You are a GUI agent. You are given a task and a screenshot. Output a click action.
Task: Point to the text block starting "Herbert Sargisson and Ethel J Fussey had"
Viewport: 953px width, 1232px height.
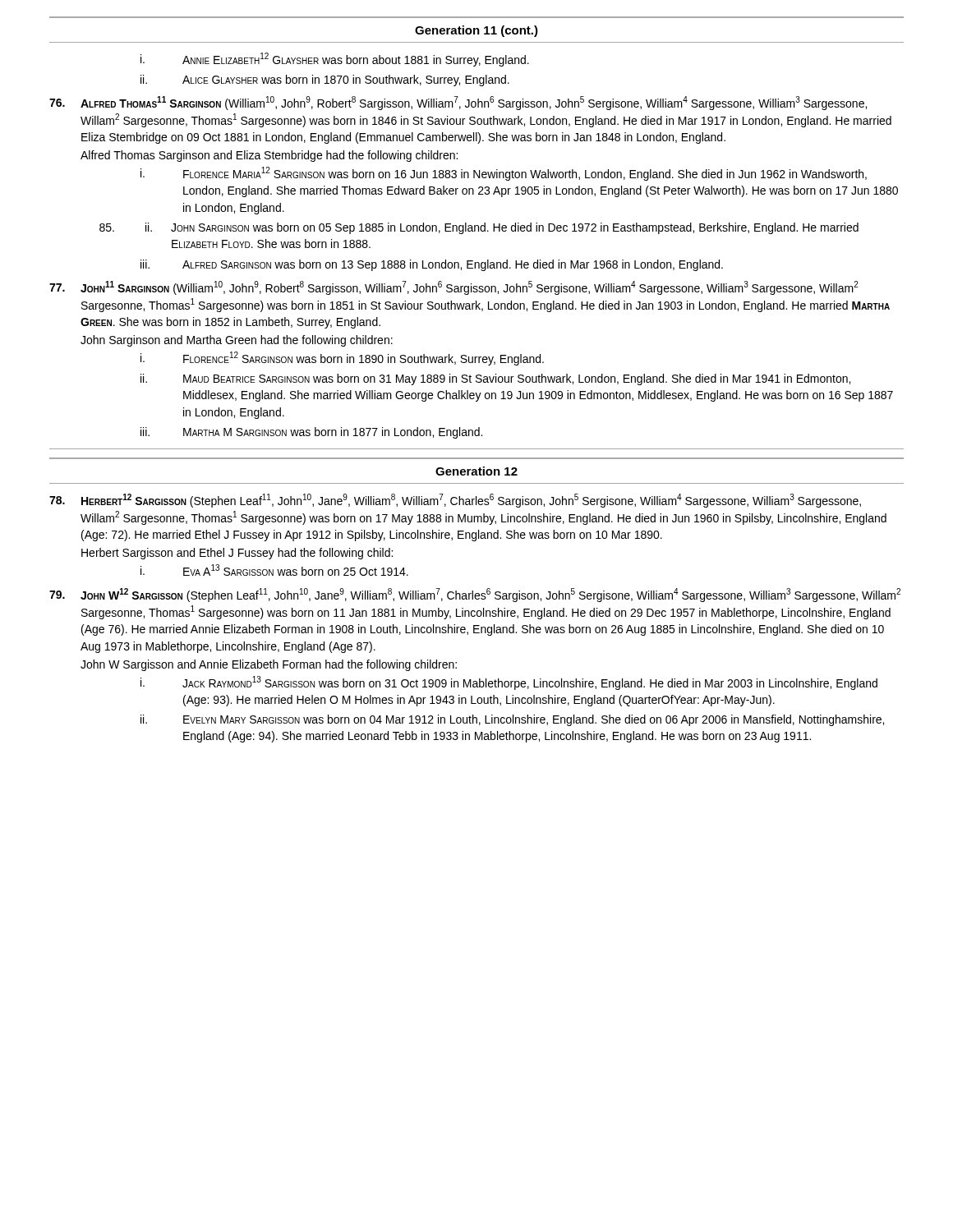pos(237,553)
